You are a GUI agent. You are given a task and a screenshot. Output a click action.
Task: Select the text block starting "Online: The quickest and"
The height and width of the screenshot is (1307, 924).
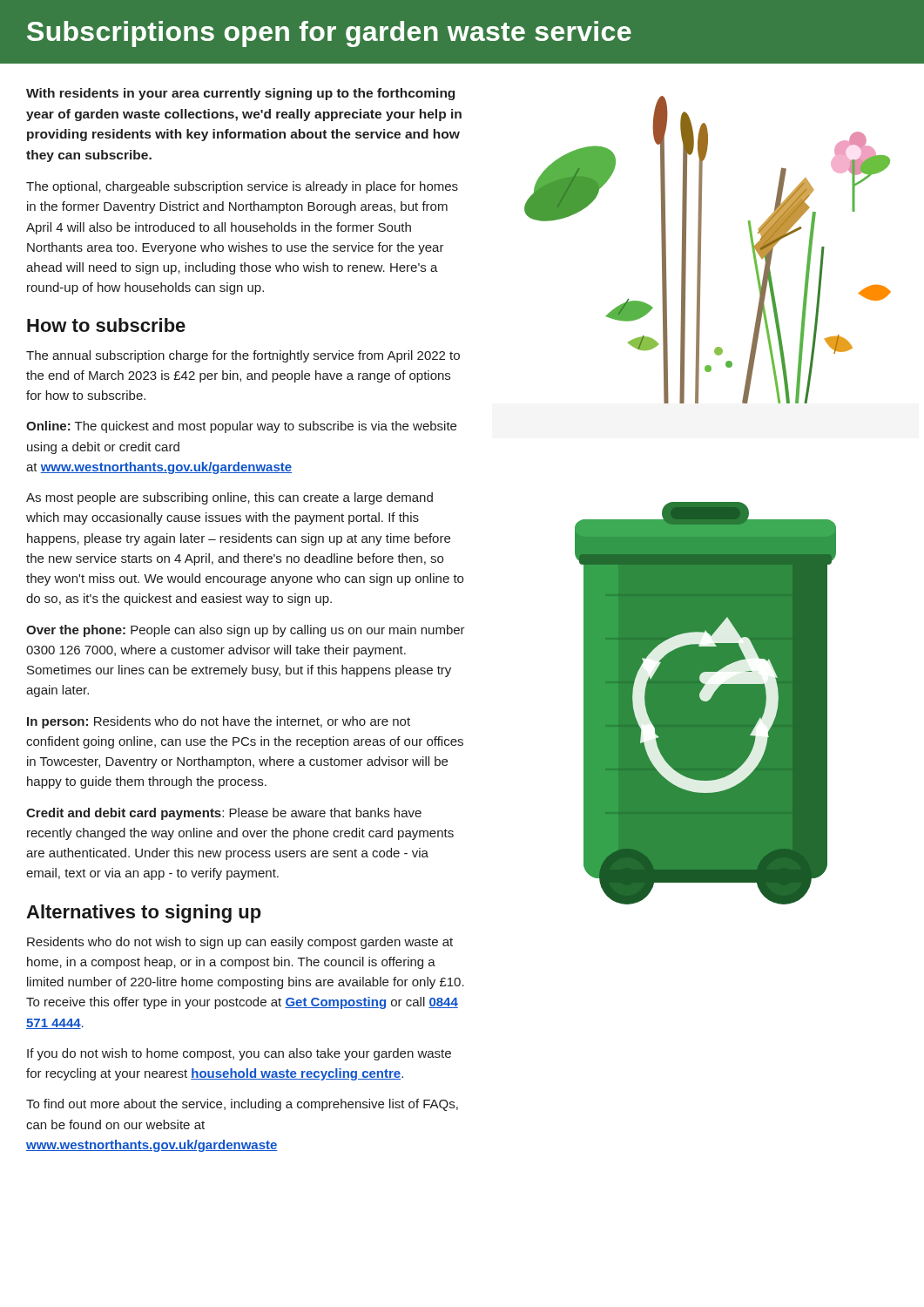click(241, 427)
